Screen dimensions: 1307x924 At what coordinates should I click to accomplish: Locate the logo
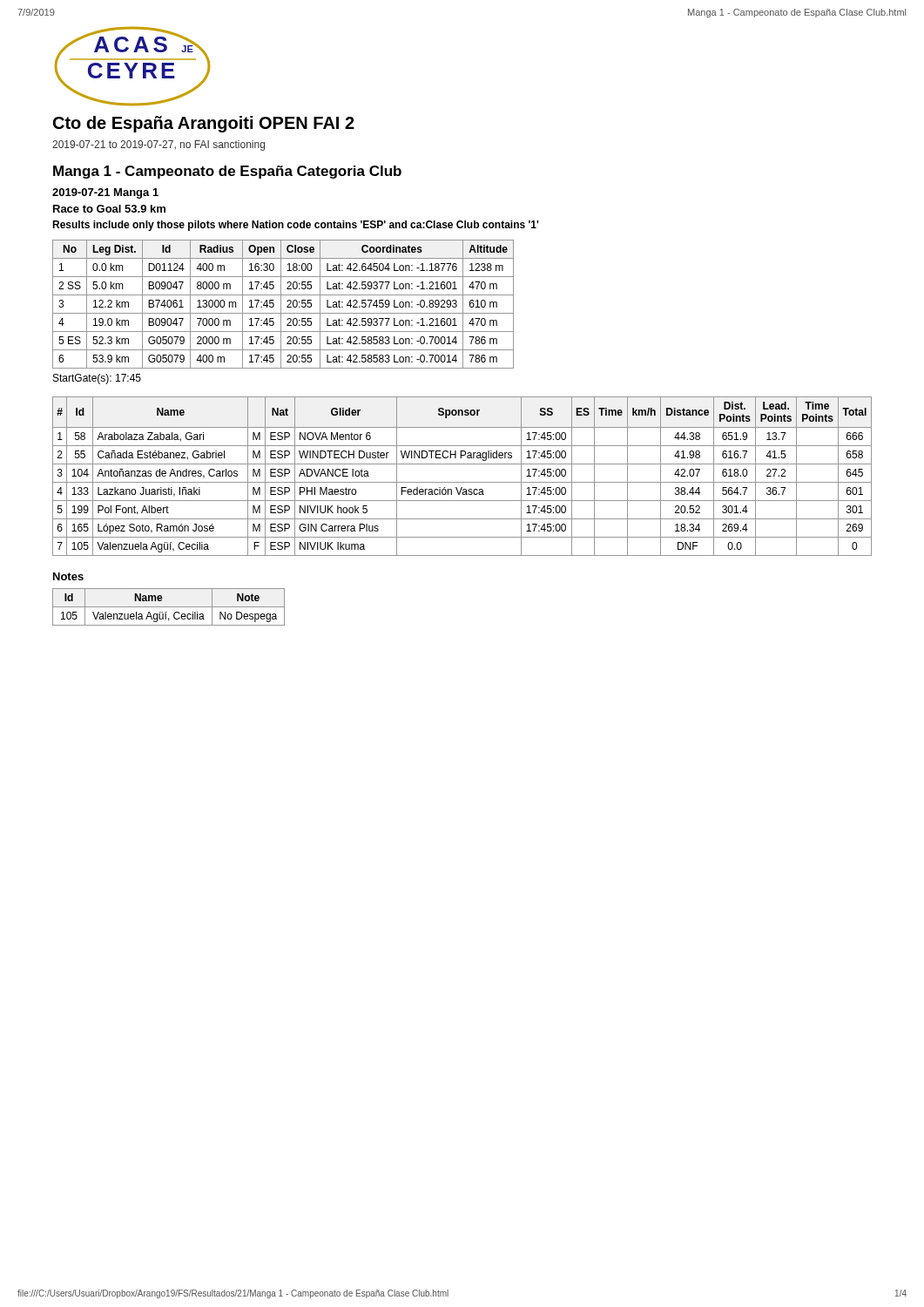coord(133,66)
